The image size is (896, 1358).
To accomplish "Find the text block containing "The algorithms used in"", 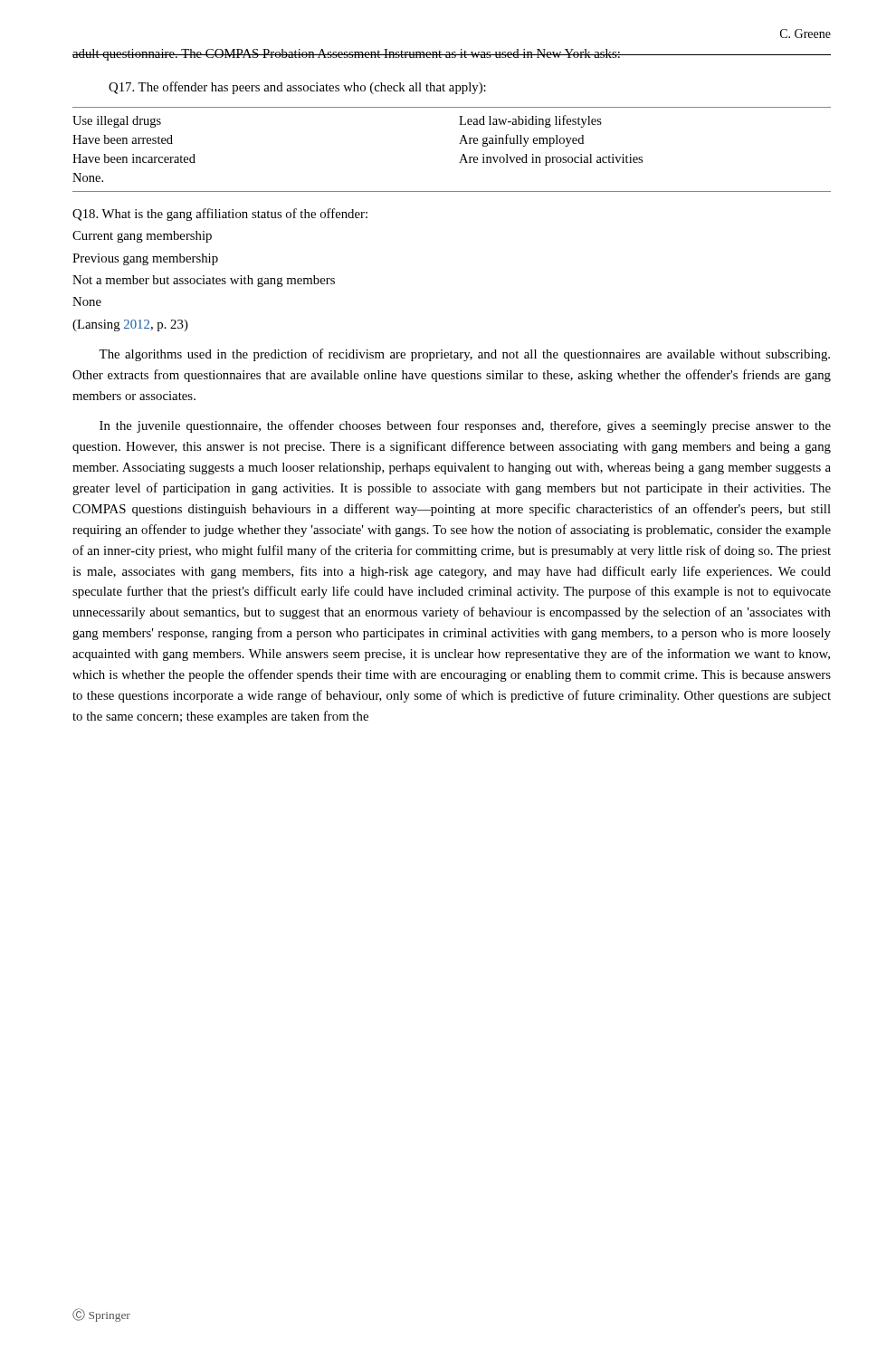I will 452,375.
